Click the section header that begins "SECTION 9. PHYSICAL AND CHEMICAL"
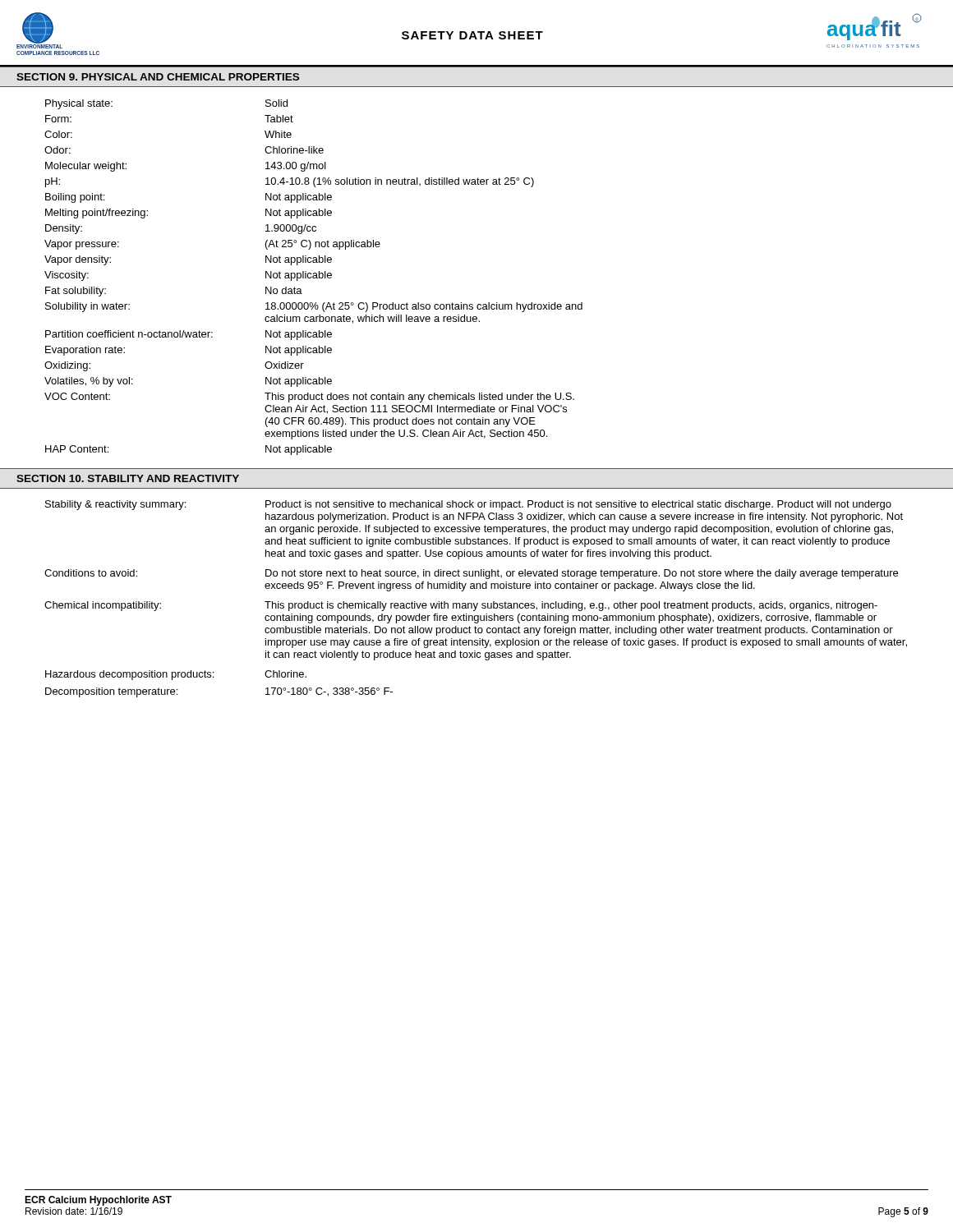Image resolution: width=953 pixels, height=1232 pixels. coord(158,77)
